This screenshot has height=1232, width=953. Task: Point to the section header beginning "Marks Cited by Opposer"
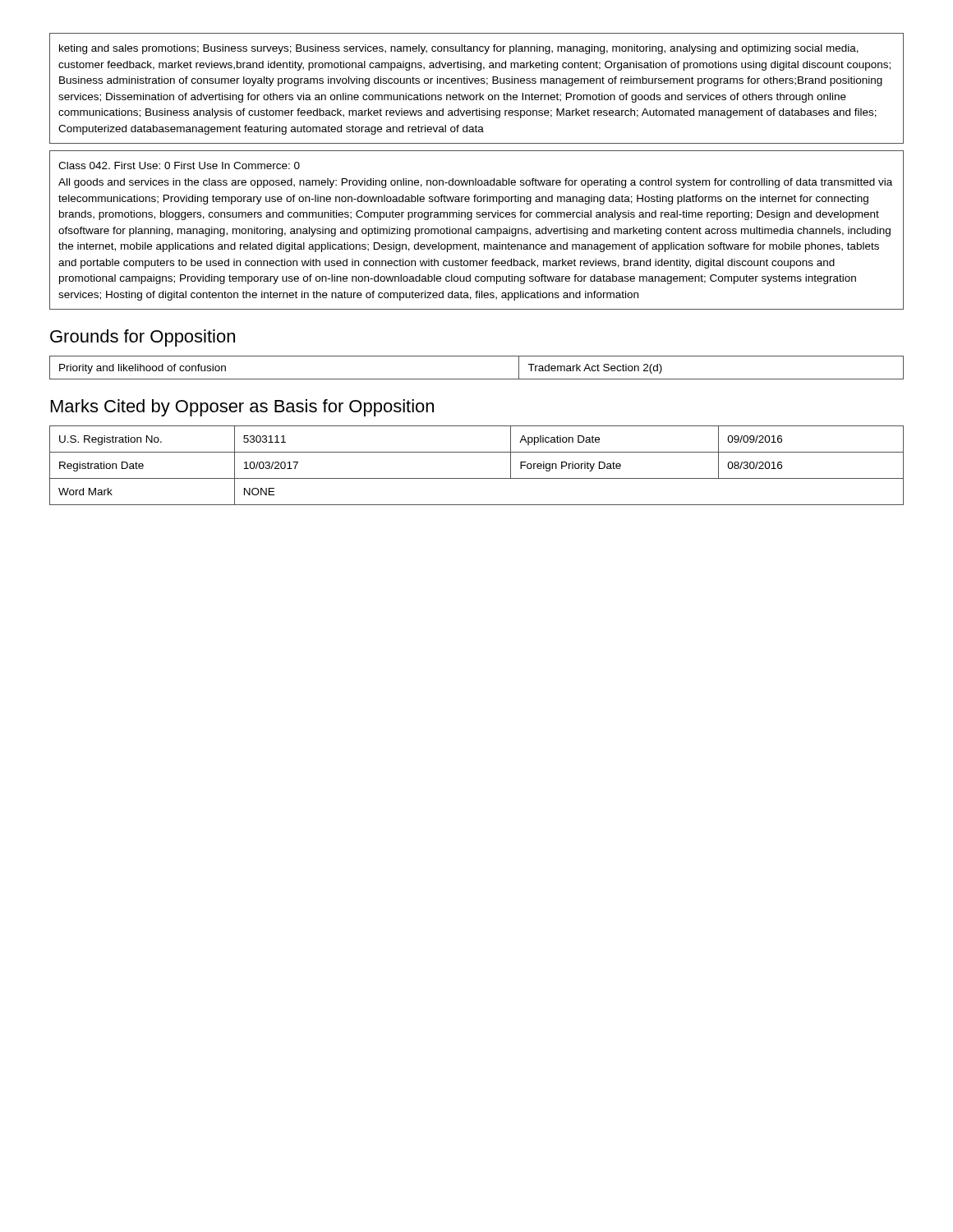[242, 406]
